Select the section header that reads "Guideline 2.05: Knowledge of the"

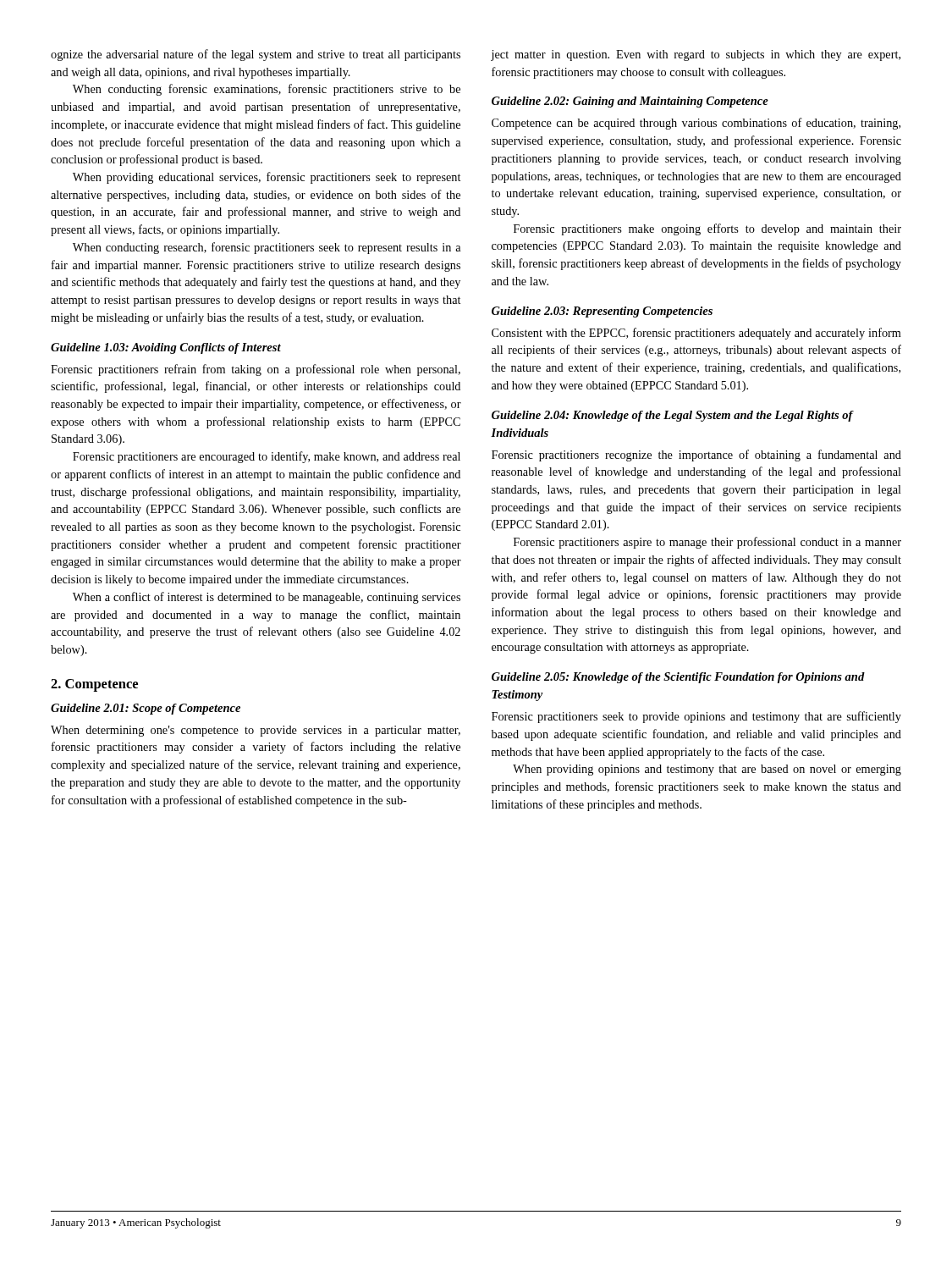coord(678,686)
